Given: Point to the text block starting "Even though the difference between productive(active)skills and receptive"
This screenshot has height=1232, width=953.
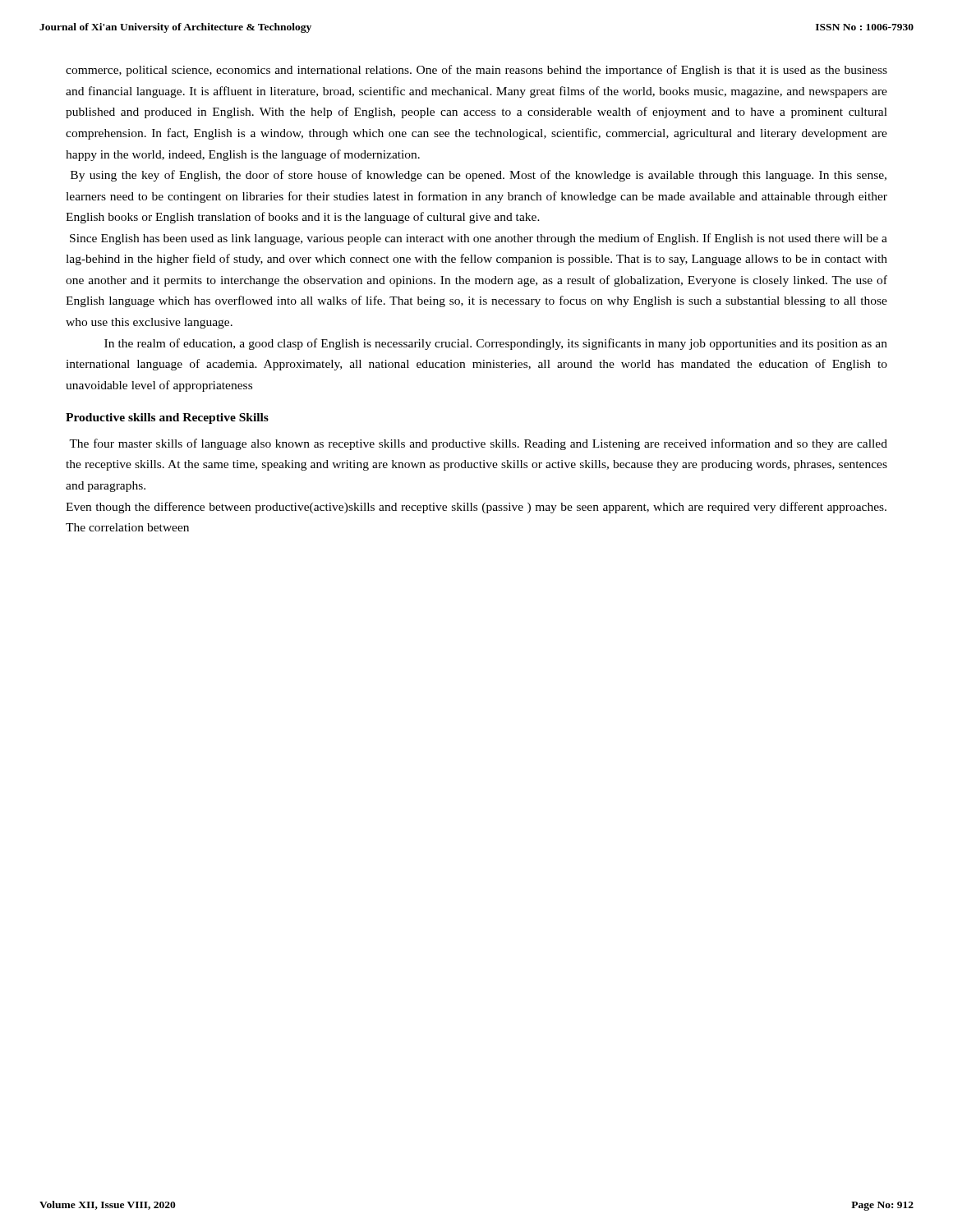Looking at the screenshot, I should tap(476, 517).
